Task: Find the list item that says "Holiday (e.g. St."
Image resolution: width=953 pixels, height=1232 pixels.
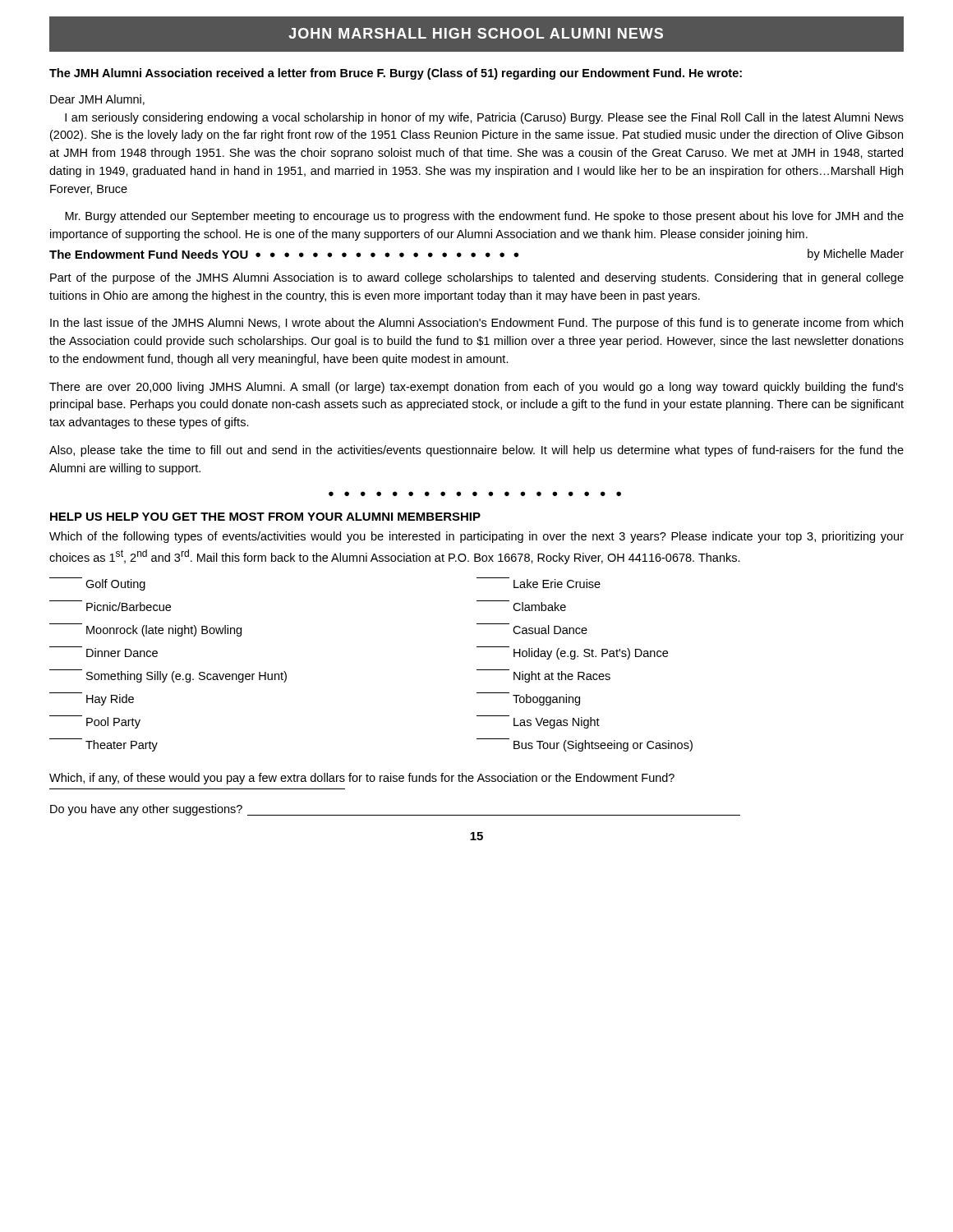Action: [x=573, y=653]
